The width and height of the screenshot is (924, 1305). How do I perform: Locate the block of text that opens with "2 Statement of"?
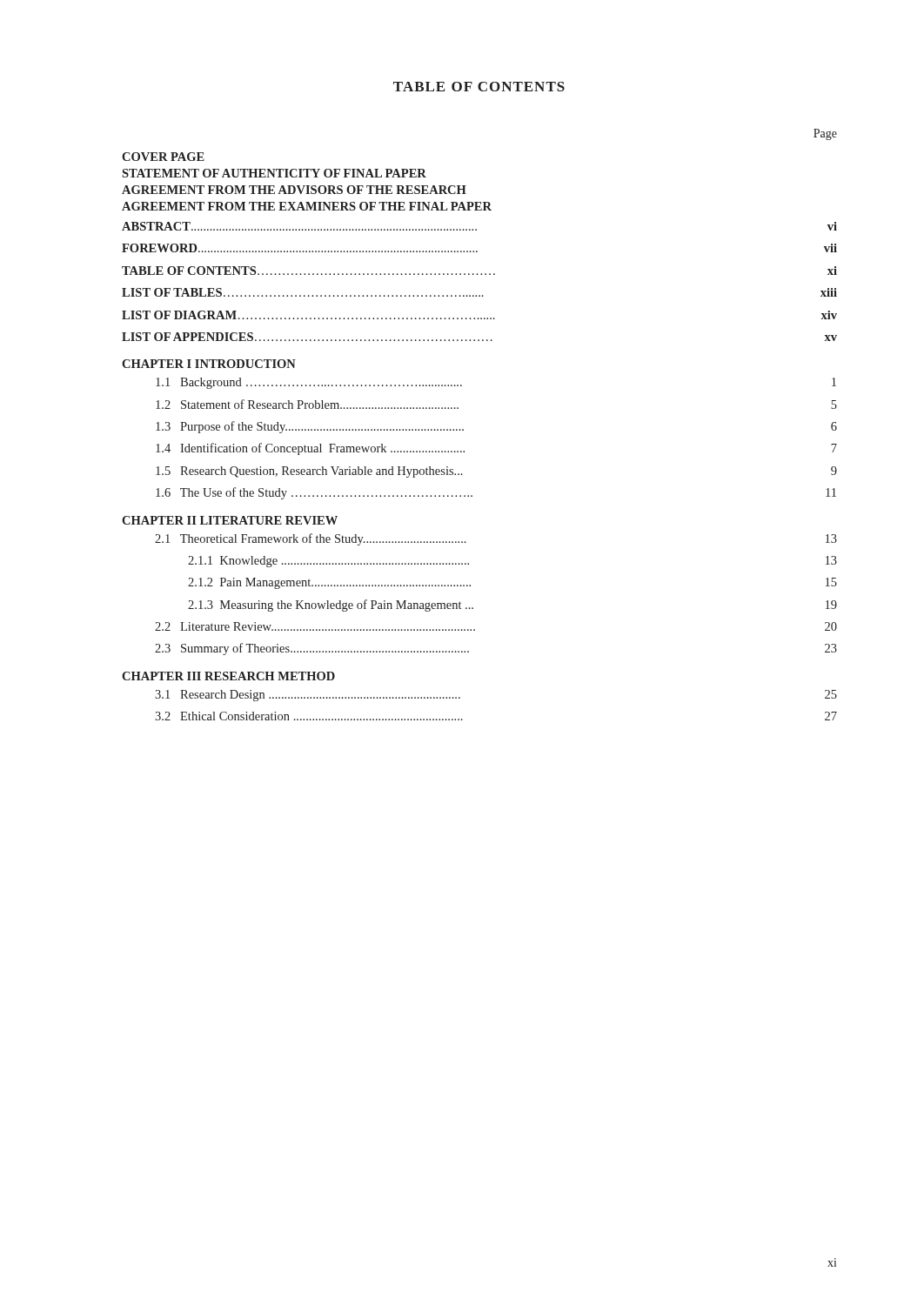[268, 404]
